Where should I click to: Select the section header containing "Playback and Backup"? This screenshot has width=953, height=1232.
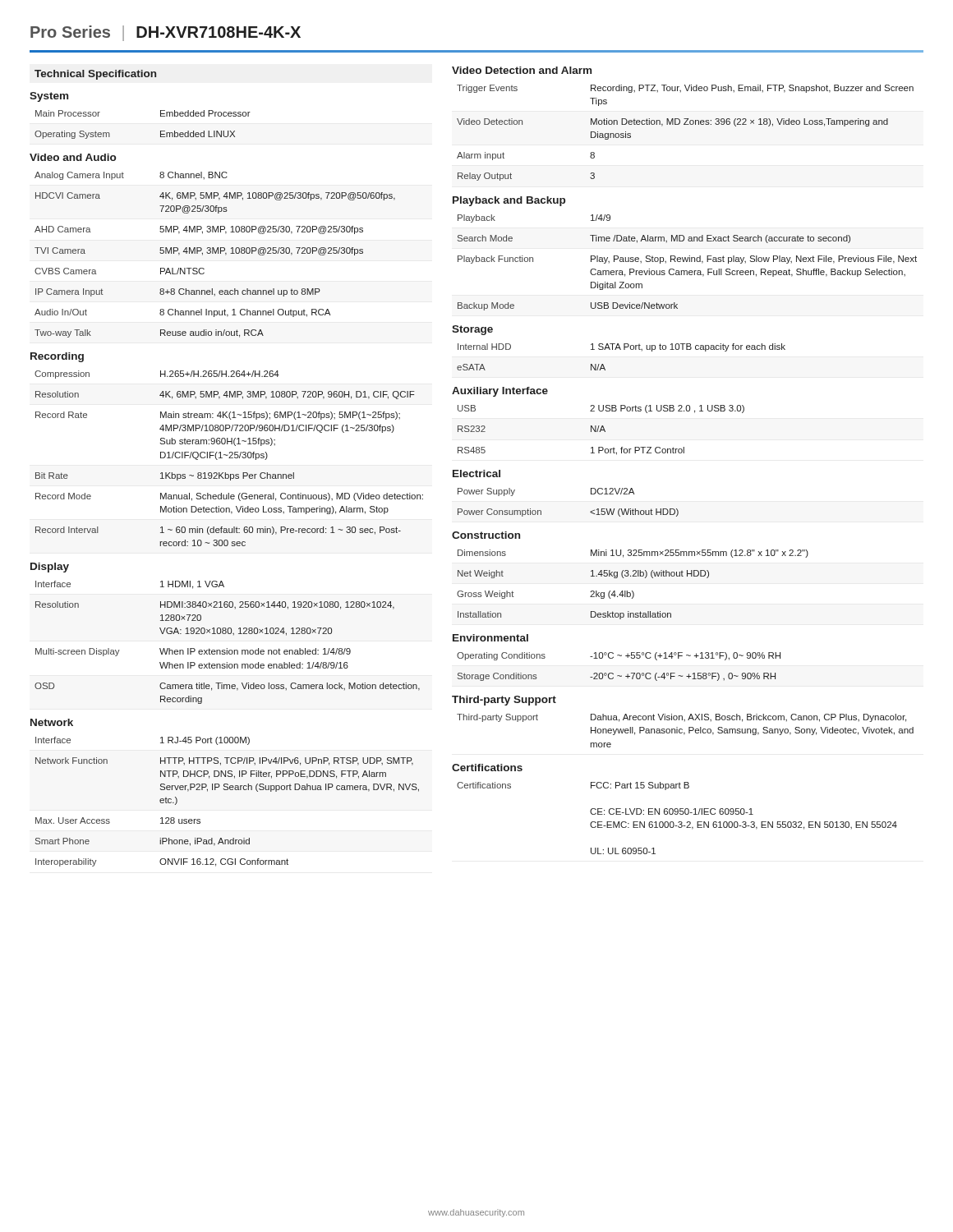pyautogui.click(x=509, y=200)
